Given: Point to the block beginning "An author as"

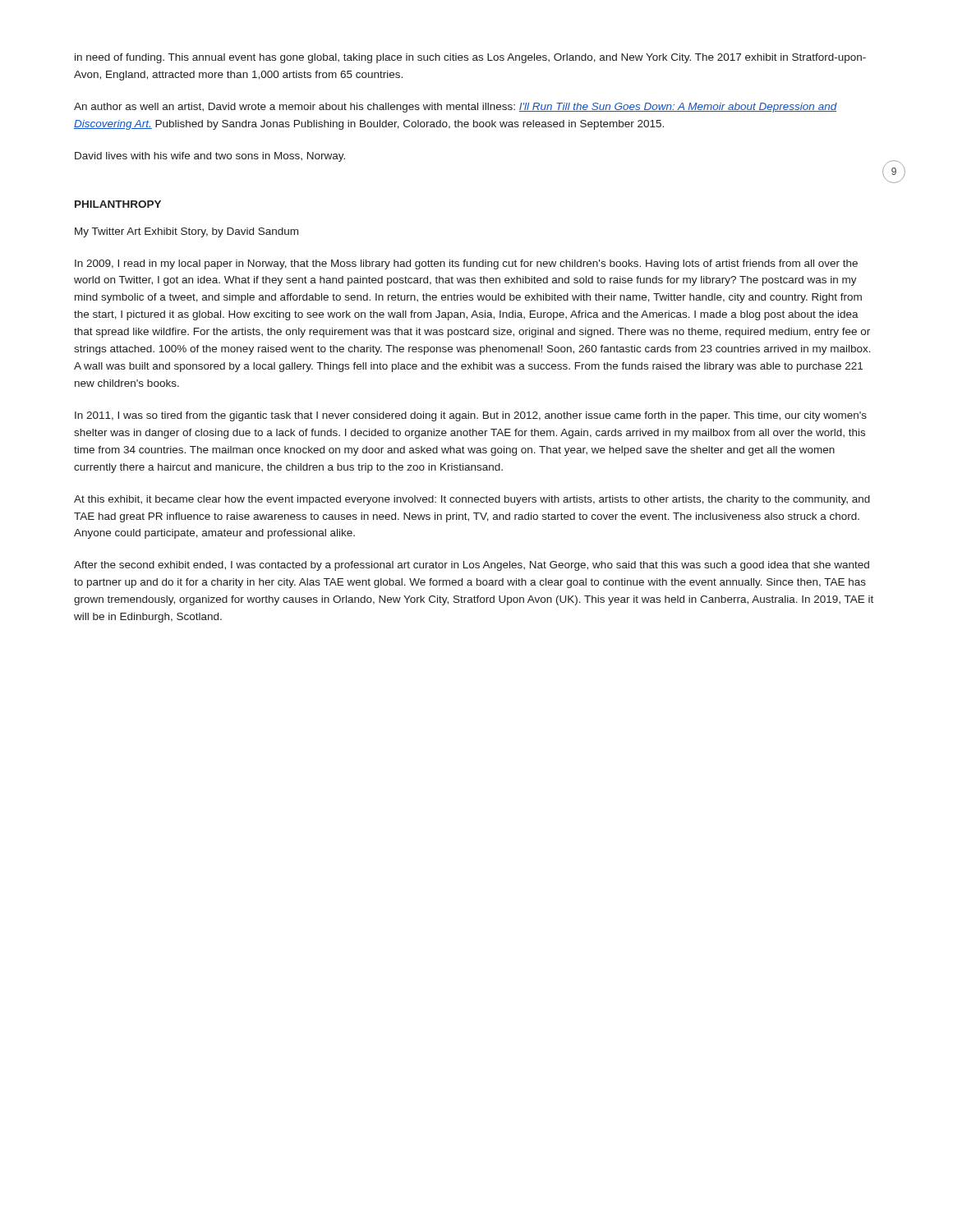Looking at the screenshot, I should tap(455, 115).
